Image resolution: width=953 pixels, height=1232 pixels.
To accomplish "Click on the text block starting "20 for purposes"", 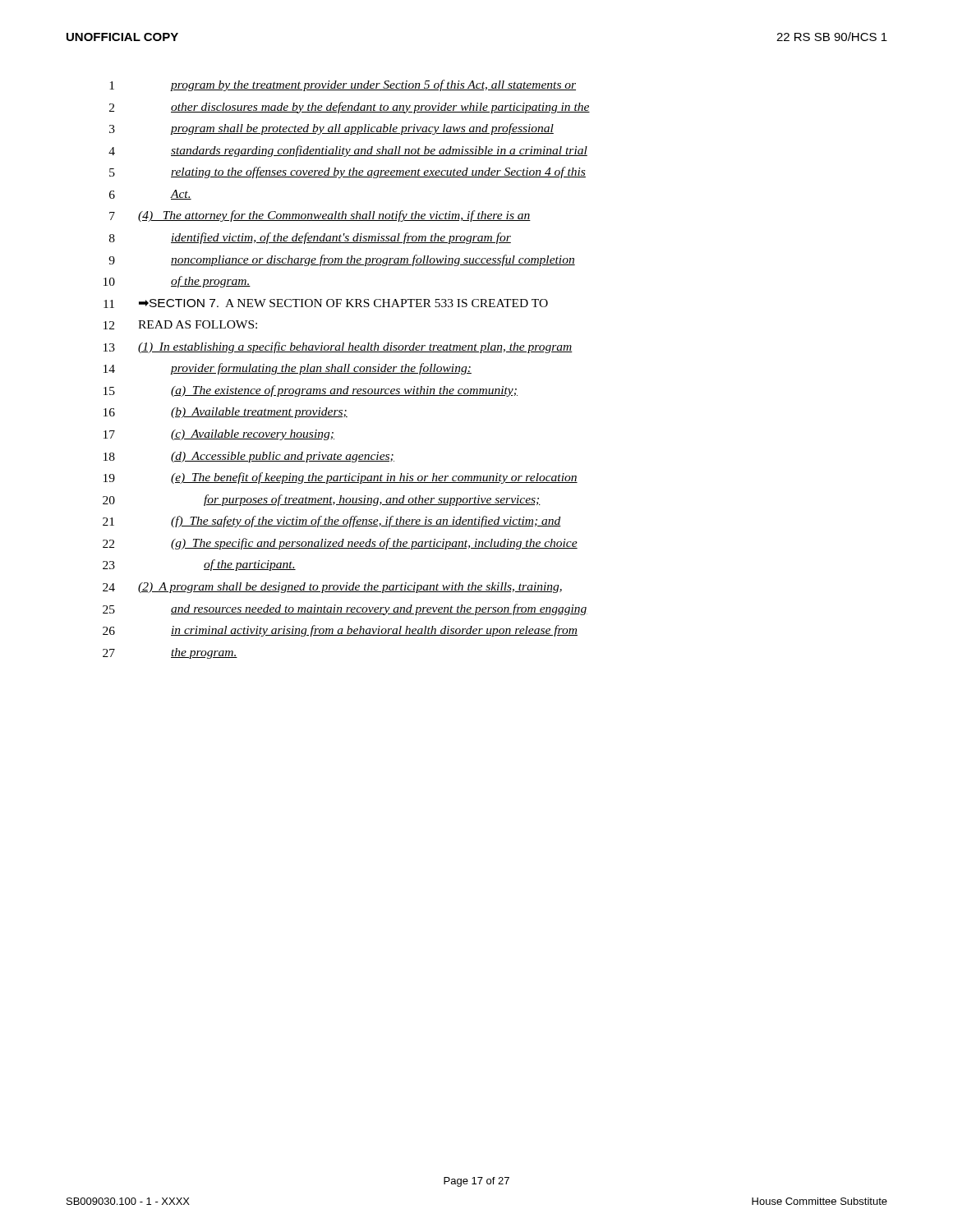I will point(476,499).
